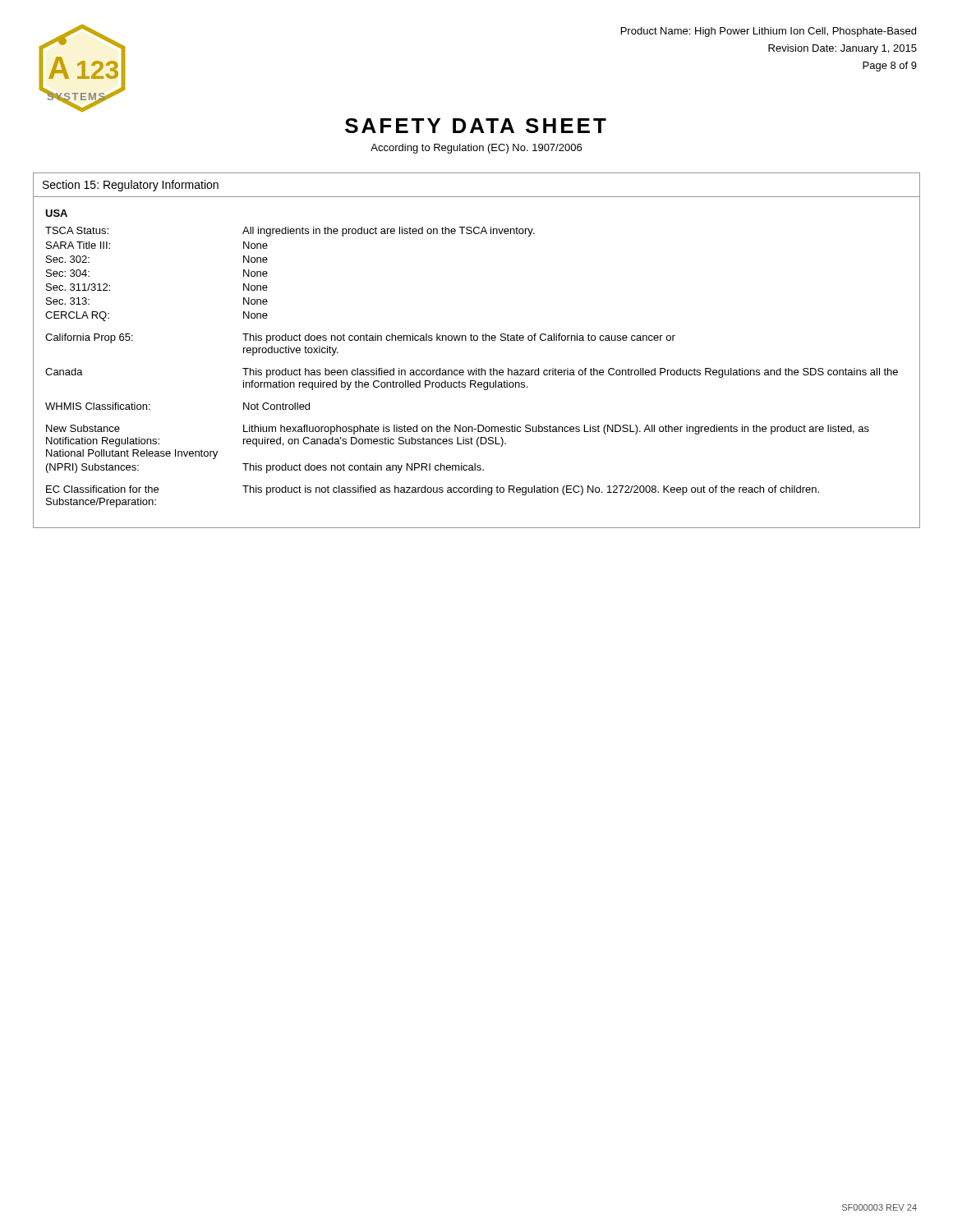Where does it say "Sec: 304: None"?
This screenshot has height=1232, width=953.
click(x=65, y=272)
